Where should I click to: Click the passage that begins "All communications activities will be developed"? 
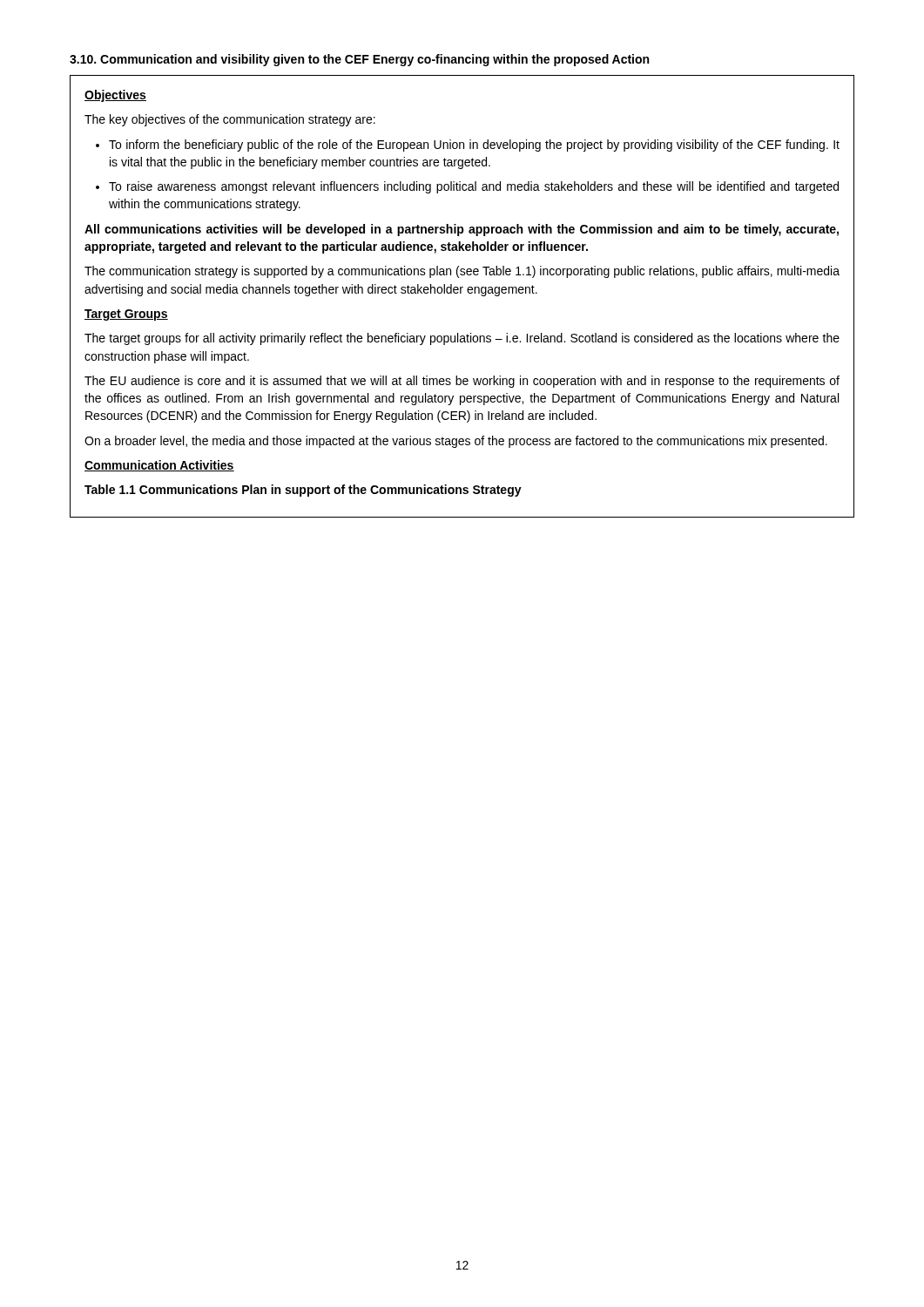pos(462,238)
